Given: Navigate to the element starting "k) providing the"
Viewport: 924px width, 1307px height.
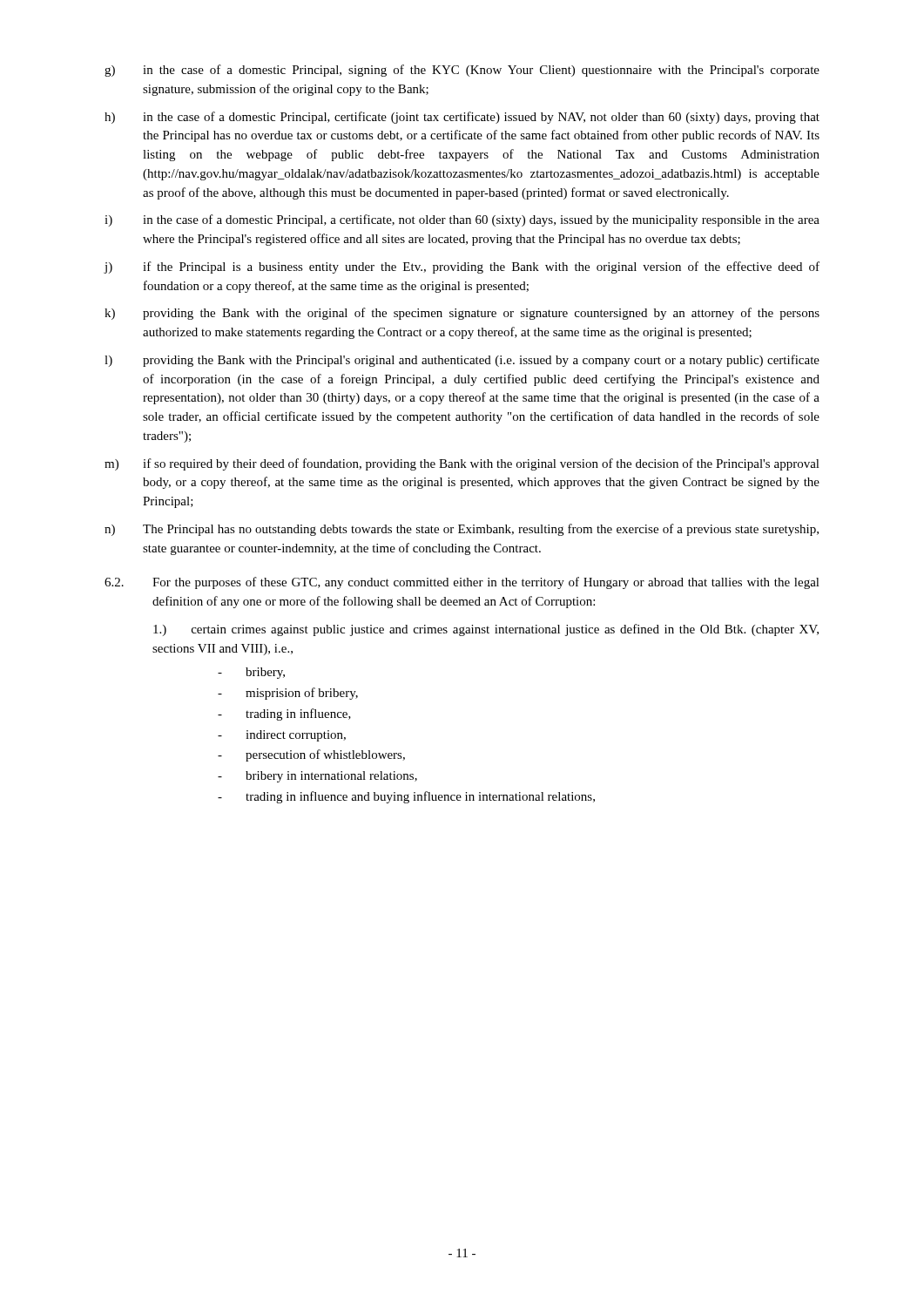Looking at the screenshot, I should pos(462,323).
